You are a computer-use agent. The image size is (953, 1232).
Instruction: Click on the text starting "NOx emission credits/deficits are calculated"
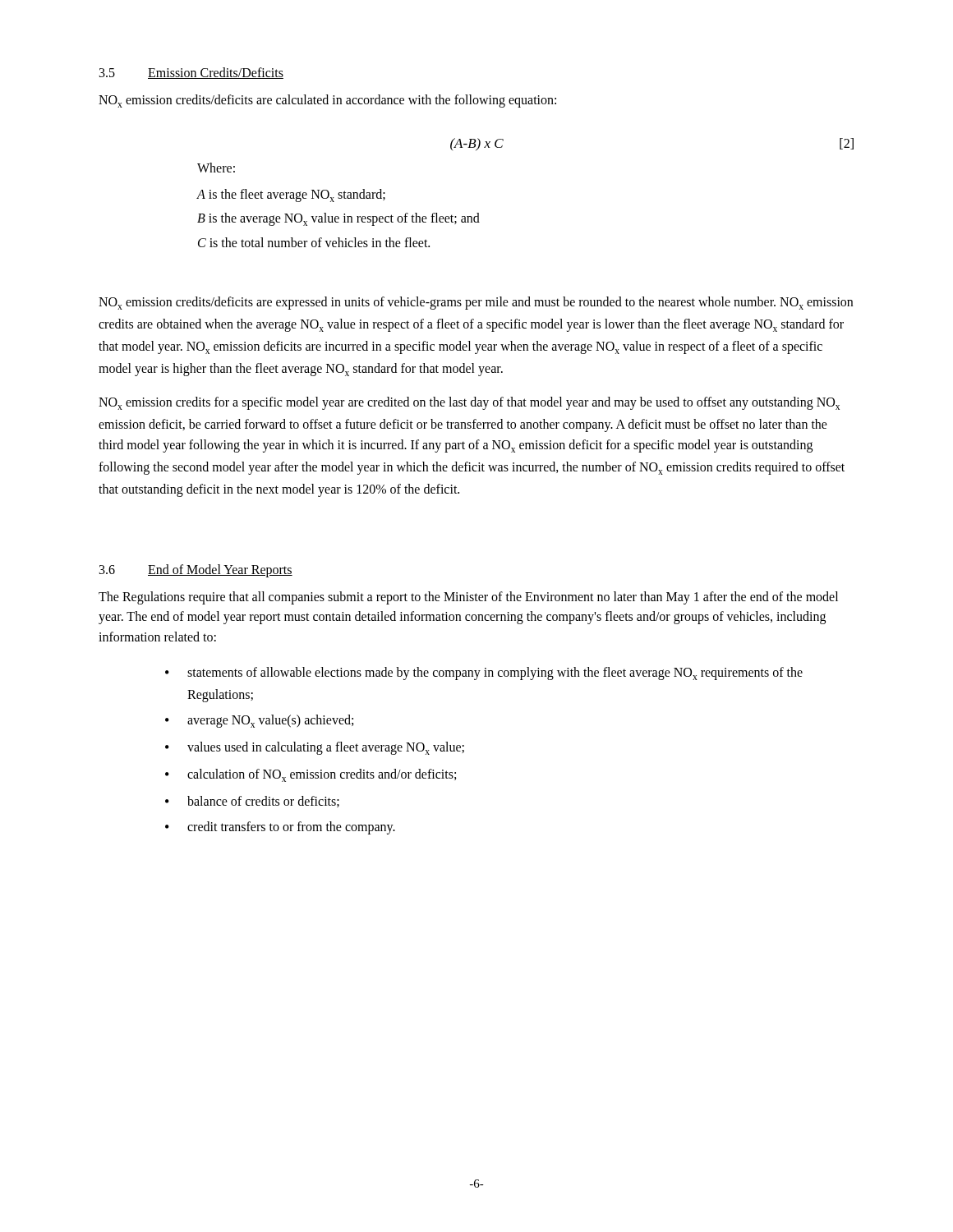[328, 101]
